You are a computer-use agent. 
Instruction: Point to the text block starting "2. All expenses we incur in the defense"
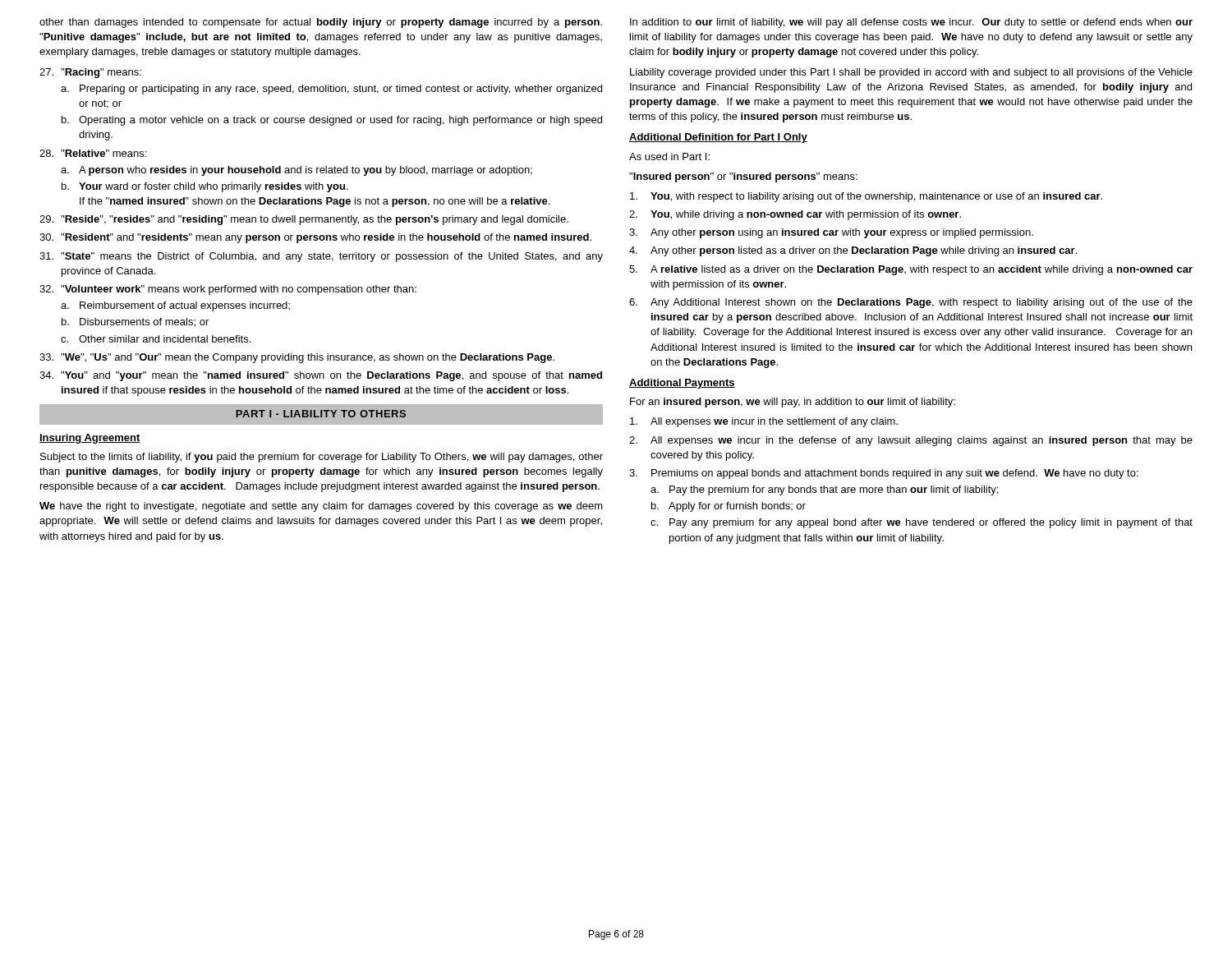tap(911, 447)
